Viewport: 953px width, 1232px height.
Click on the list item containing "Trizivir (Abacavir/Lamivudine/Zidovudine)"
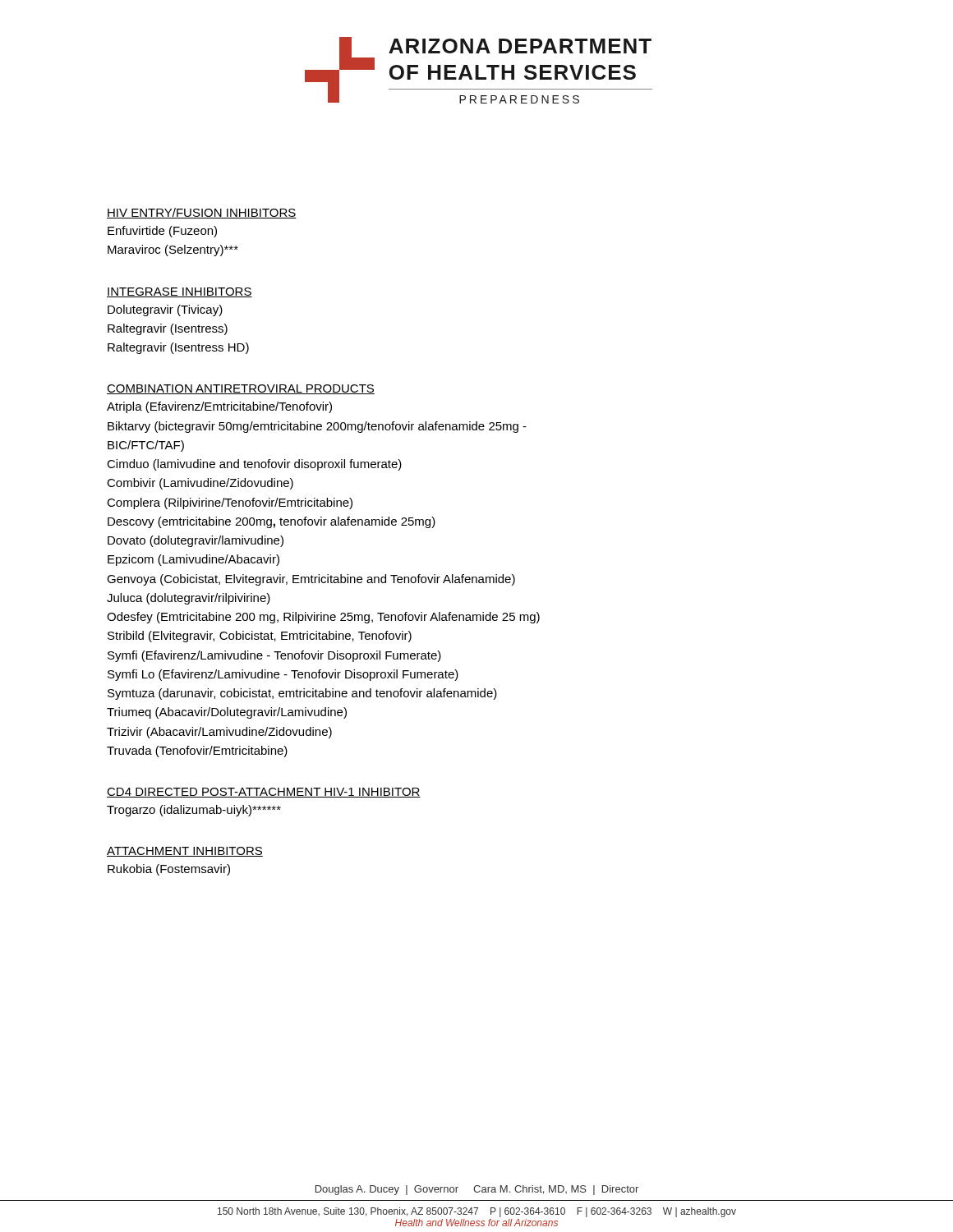[220, 731]
